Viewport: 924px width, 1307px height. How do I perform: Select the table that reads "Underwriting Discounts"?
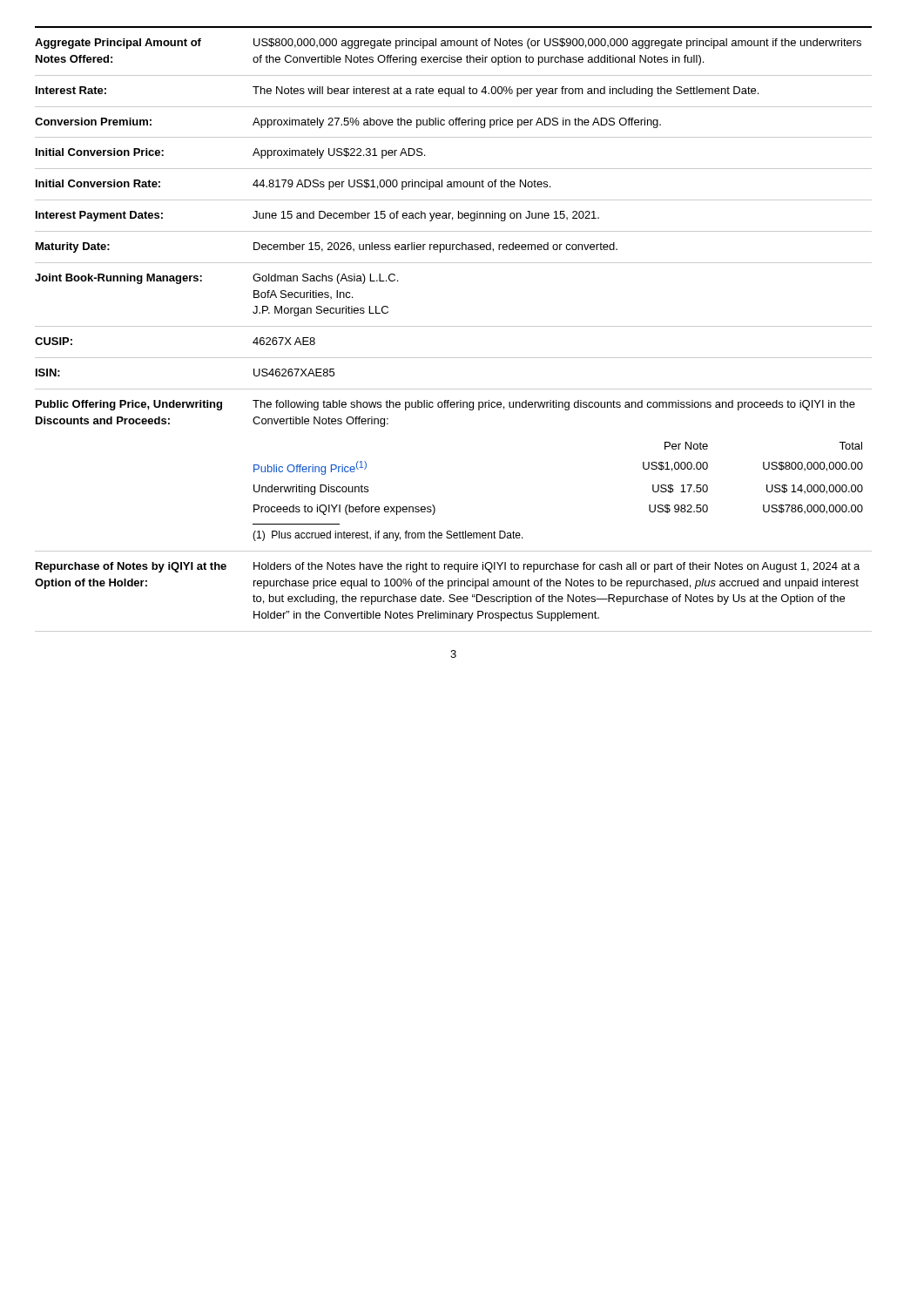tap(562, 481)
